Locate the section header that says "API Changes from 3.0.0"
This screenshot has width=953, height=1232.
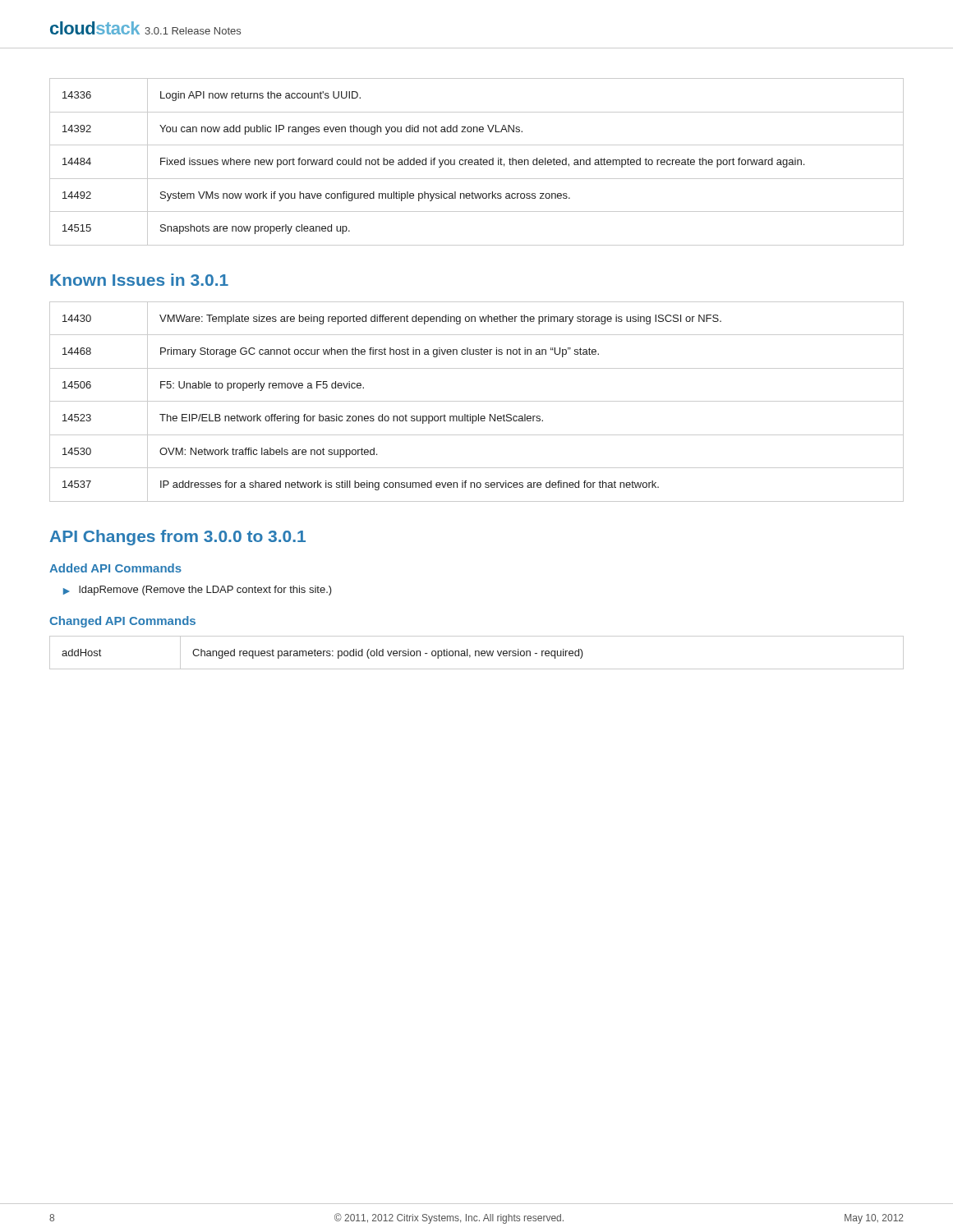point(178,535)
